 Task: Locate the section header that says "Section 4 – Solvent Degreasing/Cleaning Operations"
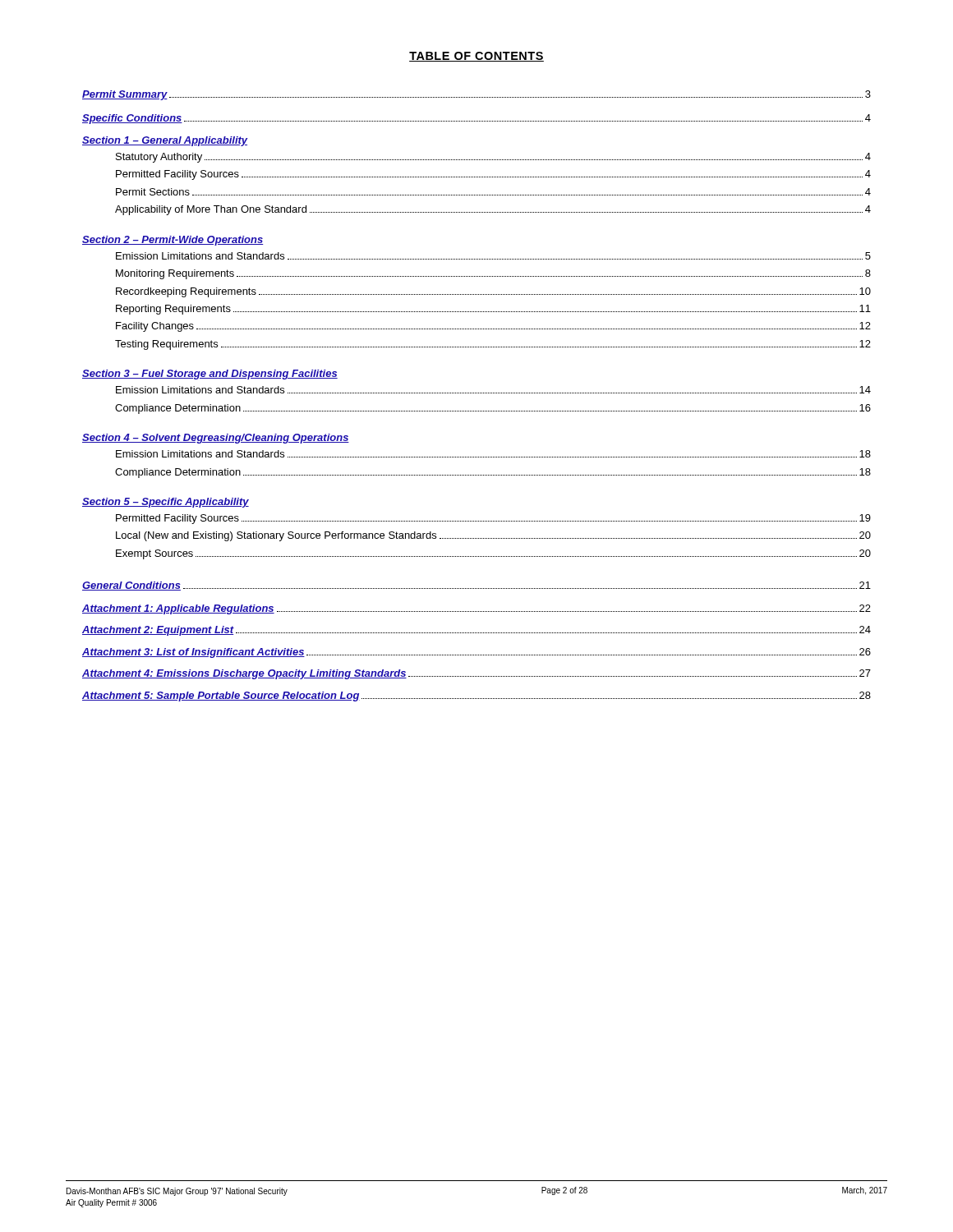(x=215, y=437)
